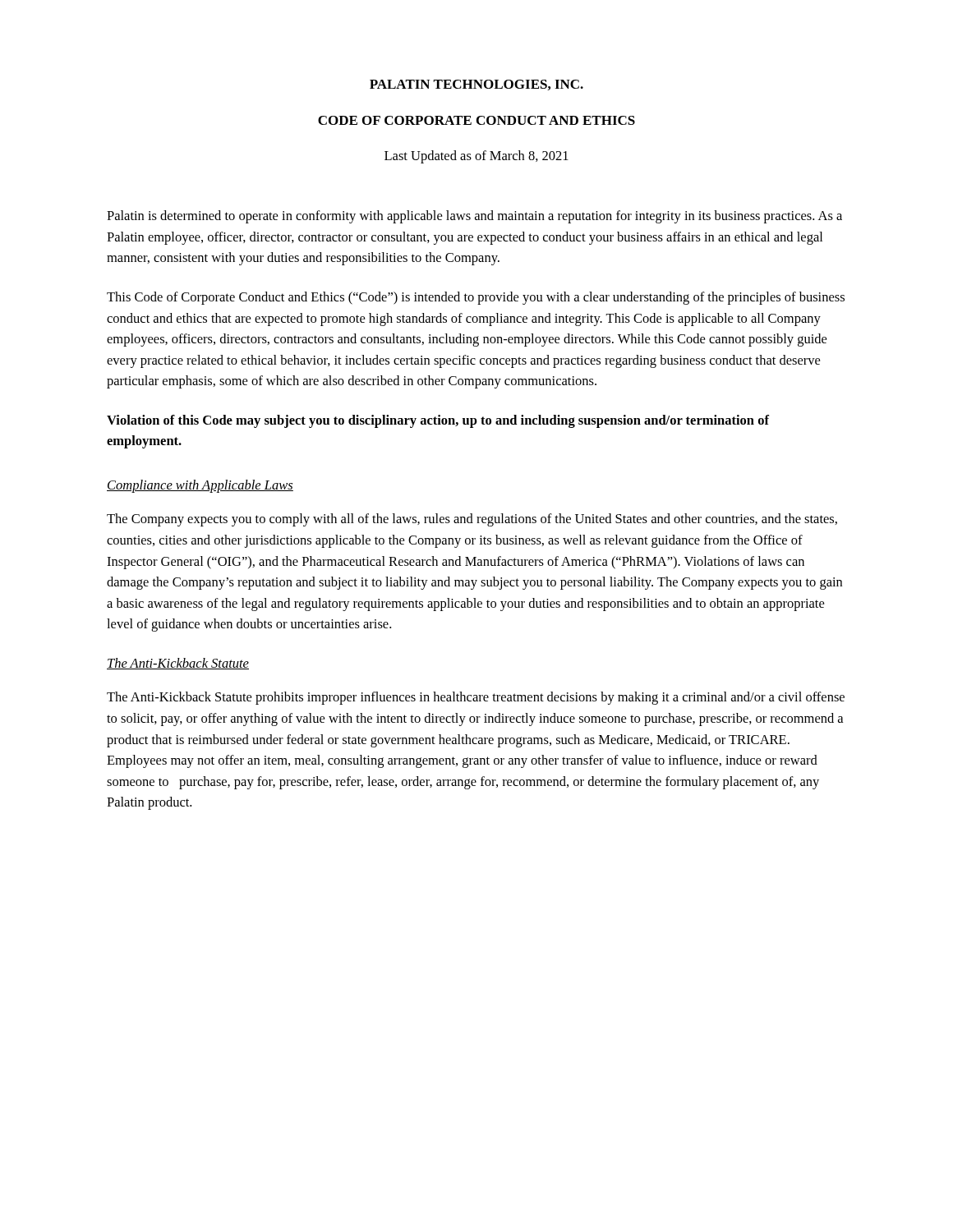Locate the text block with the text "The Anti-Kickback Statute"
The height and width of the screenshot is (1232, 953).
(476, 750)
